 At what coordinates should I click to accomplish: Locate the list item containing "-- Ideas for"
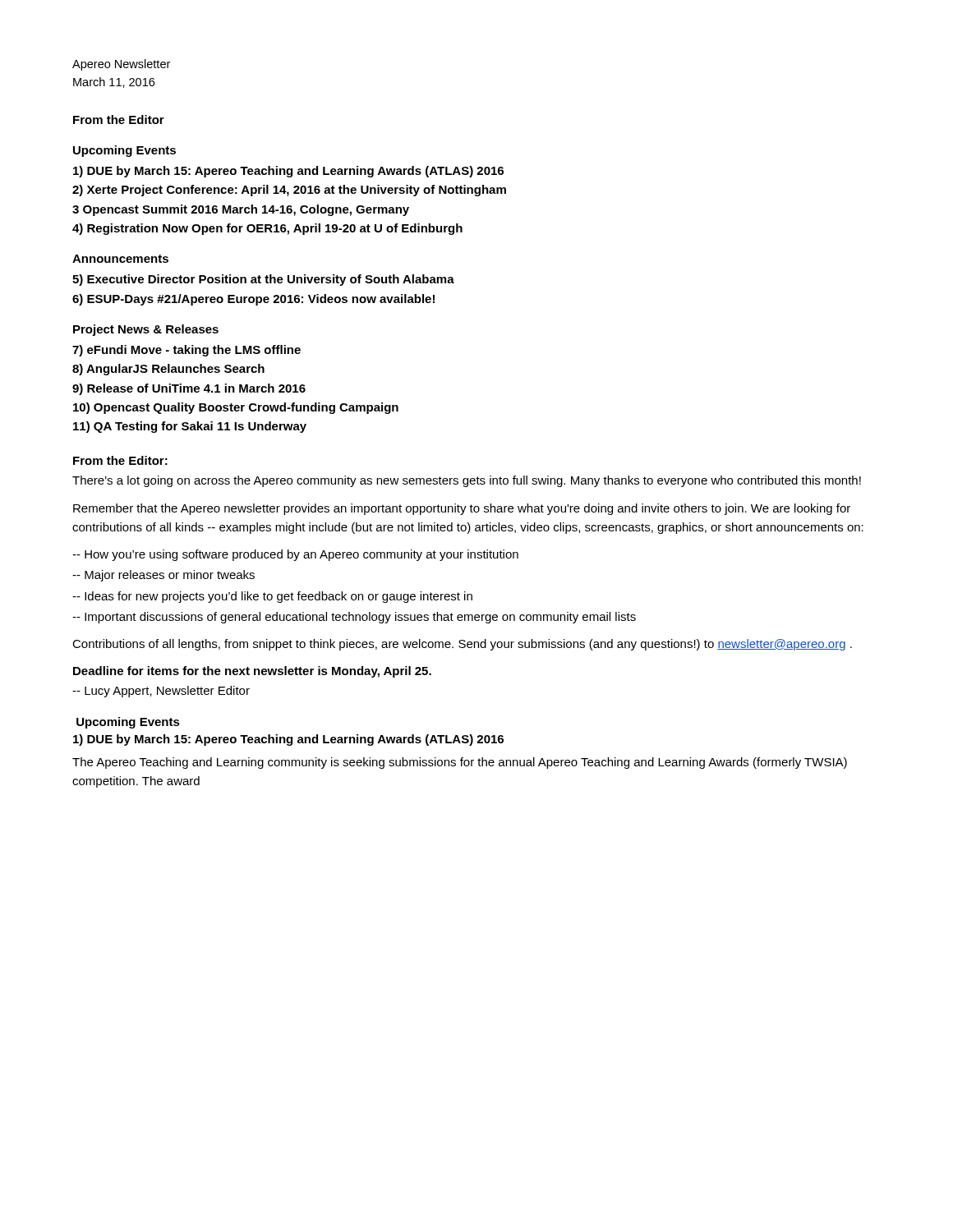point(273,595)
